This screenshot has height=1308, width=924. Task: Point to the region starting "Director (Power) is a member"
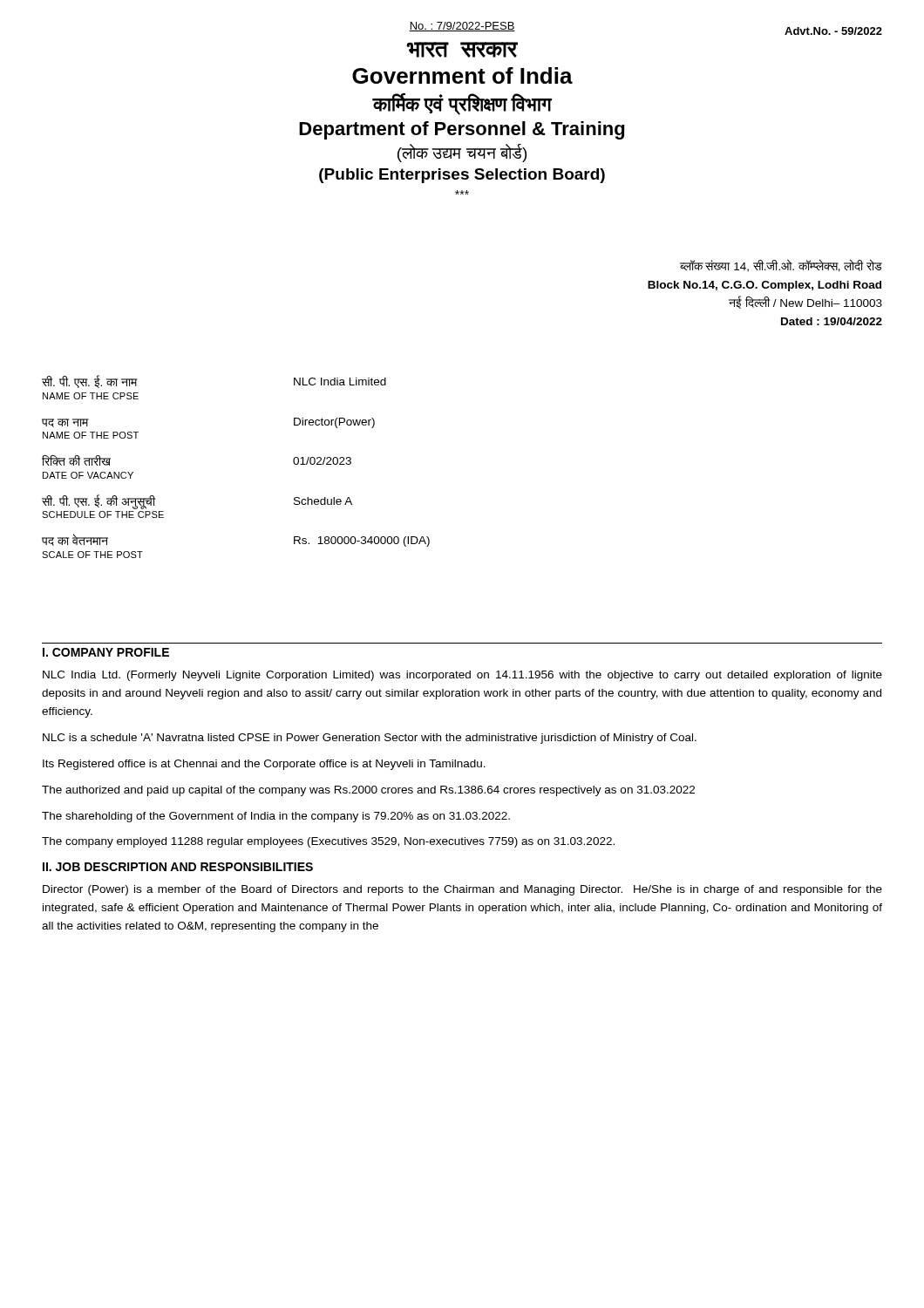[462, 908]
